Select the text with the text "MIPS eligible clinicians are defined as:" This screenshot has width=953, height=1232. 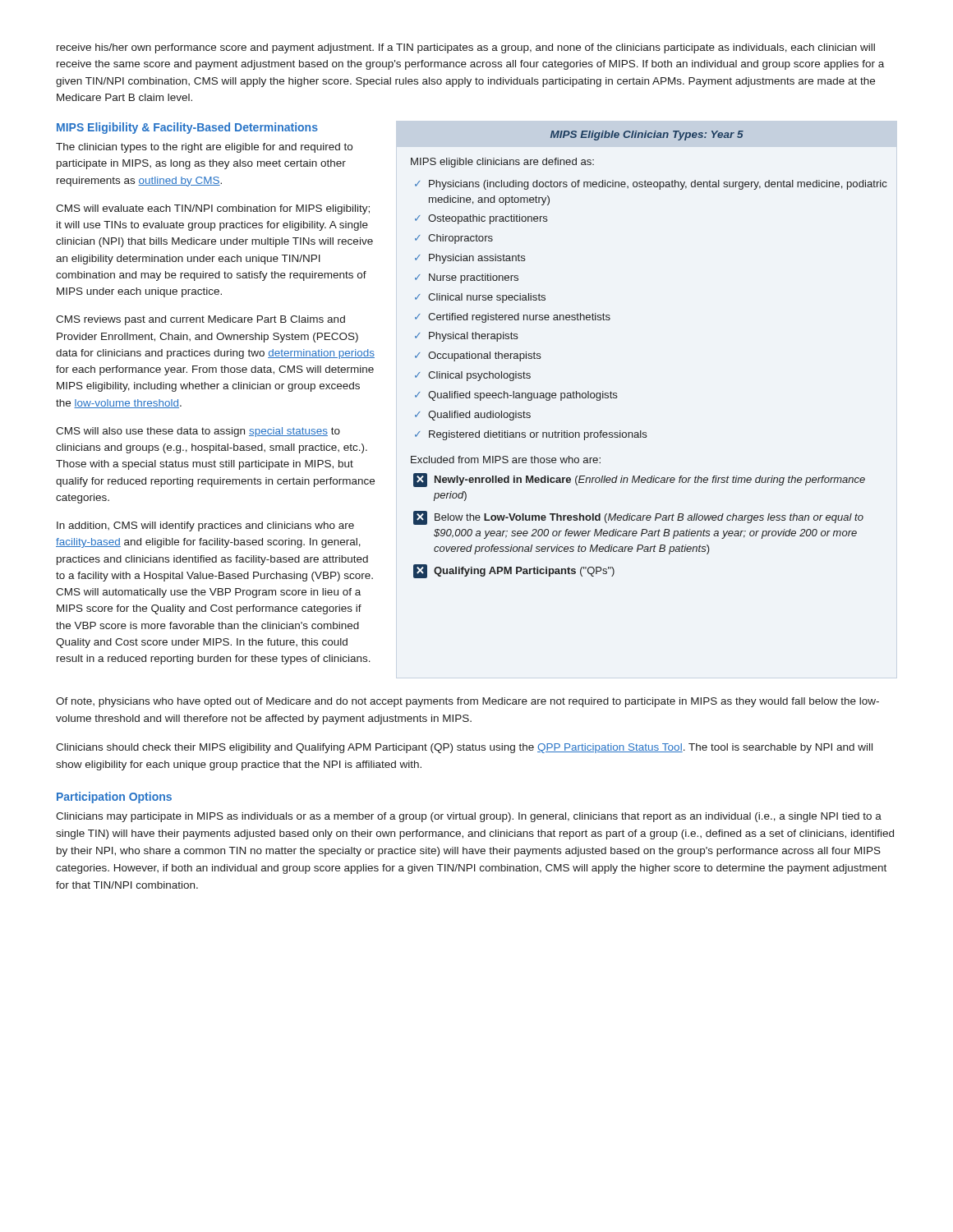[x=502, y=161]
